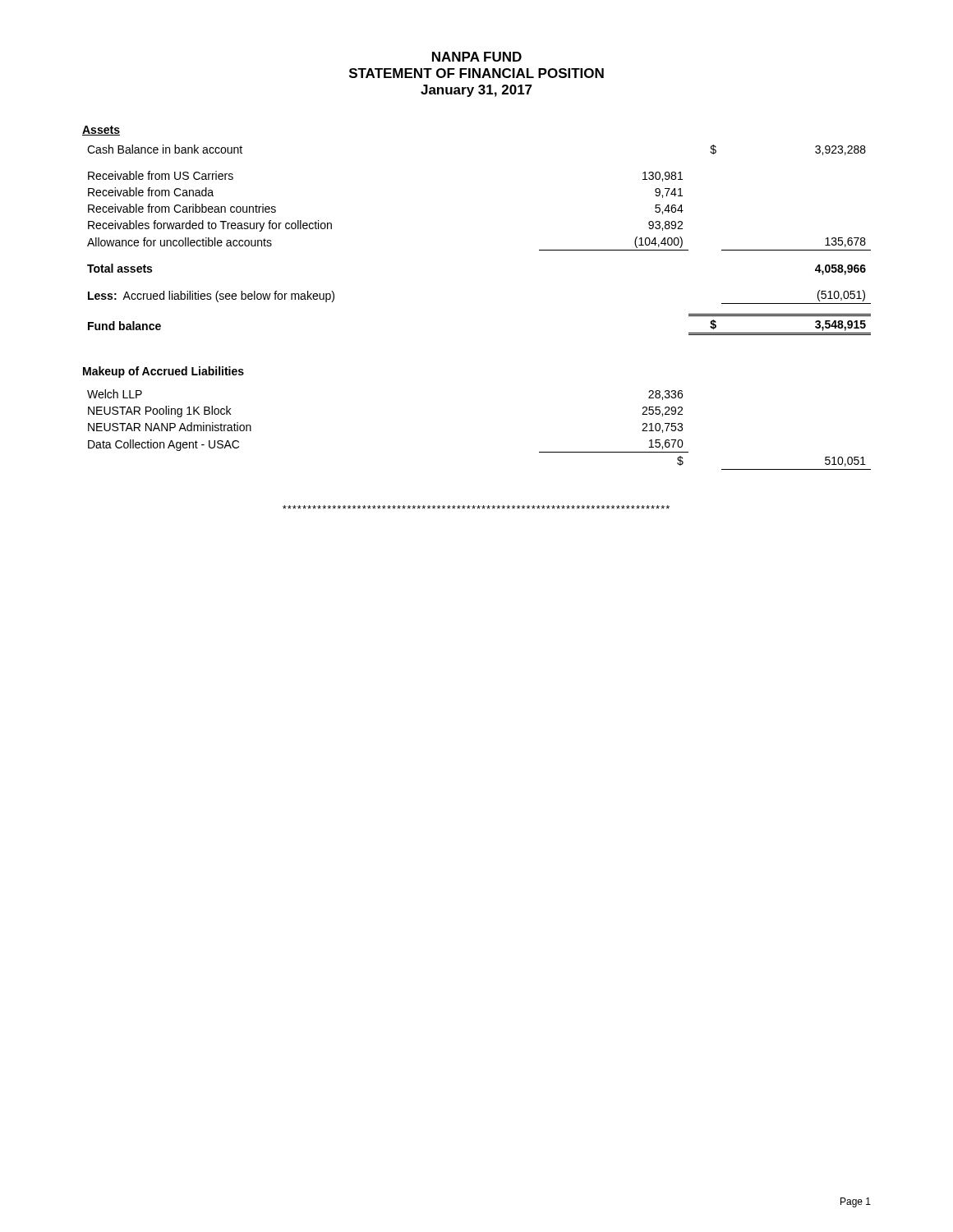
Task: Where does it say "Makeup of Accrued Liabilities"?
Action: (163, 371)
